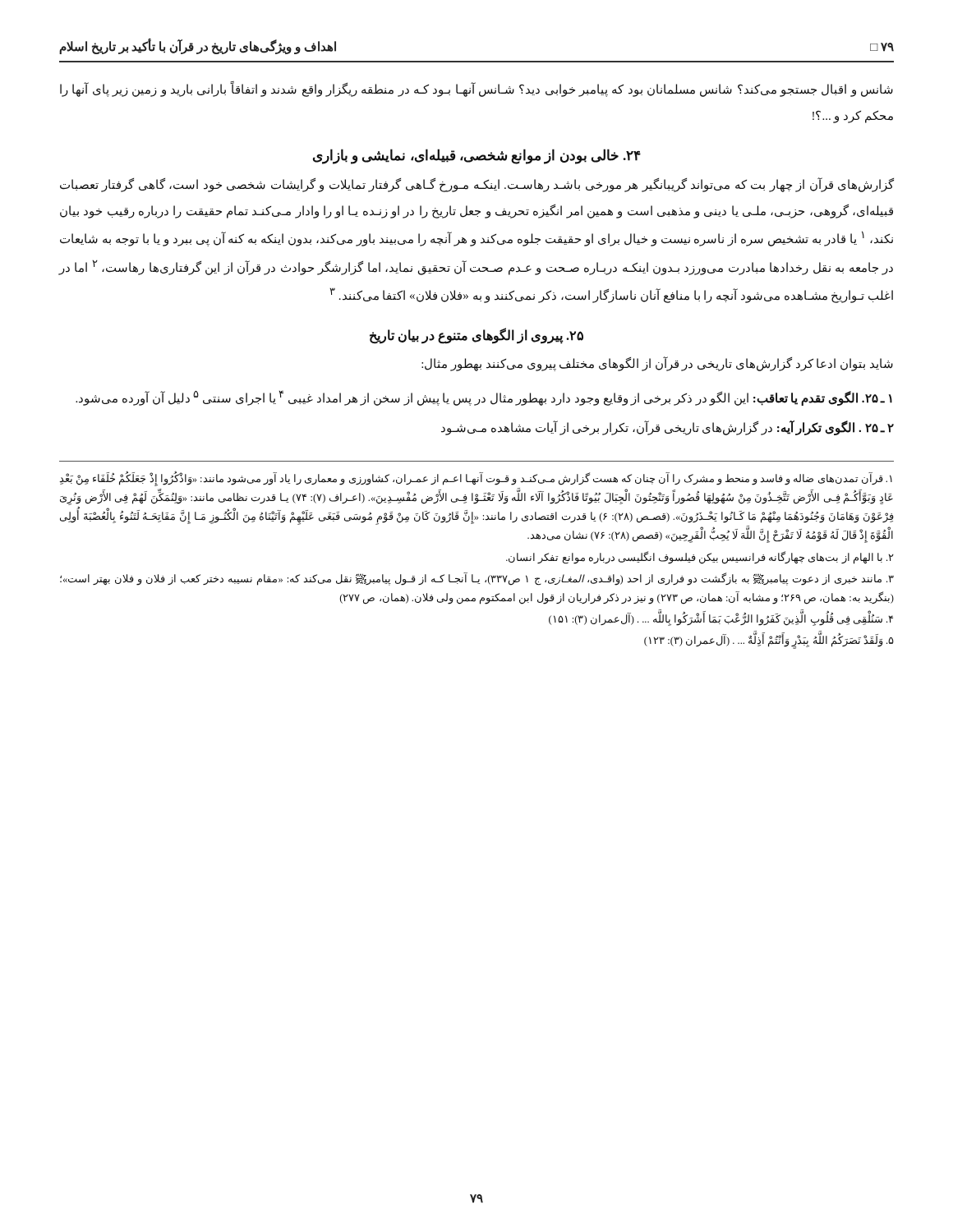Select the footnote that reads "قرآن تمدن‌های ضاله و فاسد و منحط"
The height and width of the screenshot is (1232, 953).
[476, 507]
